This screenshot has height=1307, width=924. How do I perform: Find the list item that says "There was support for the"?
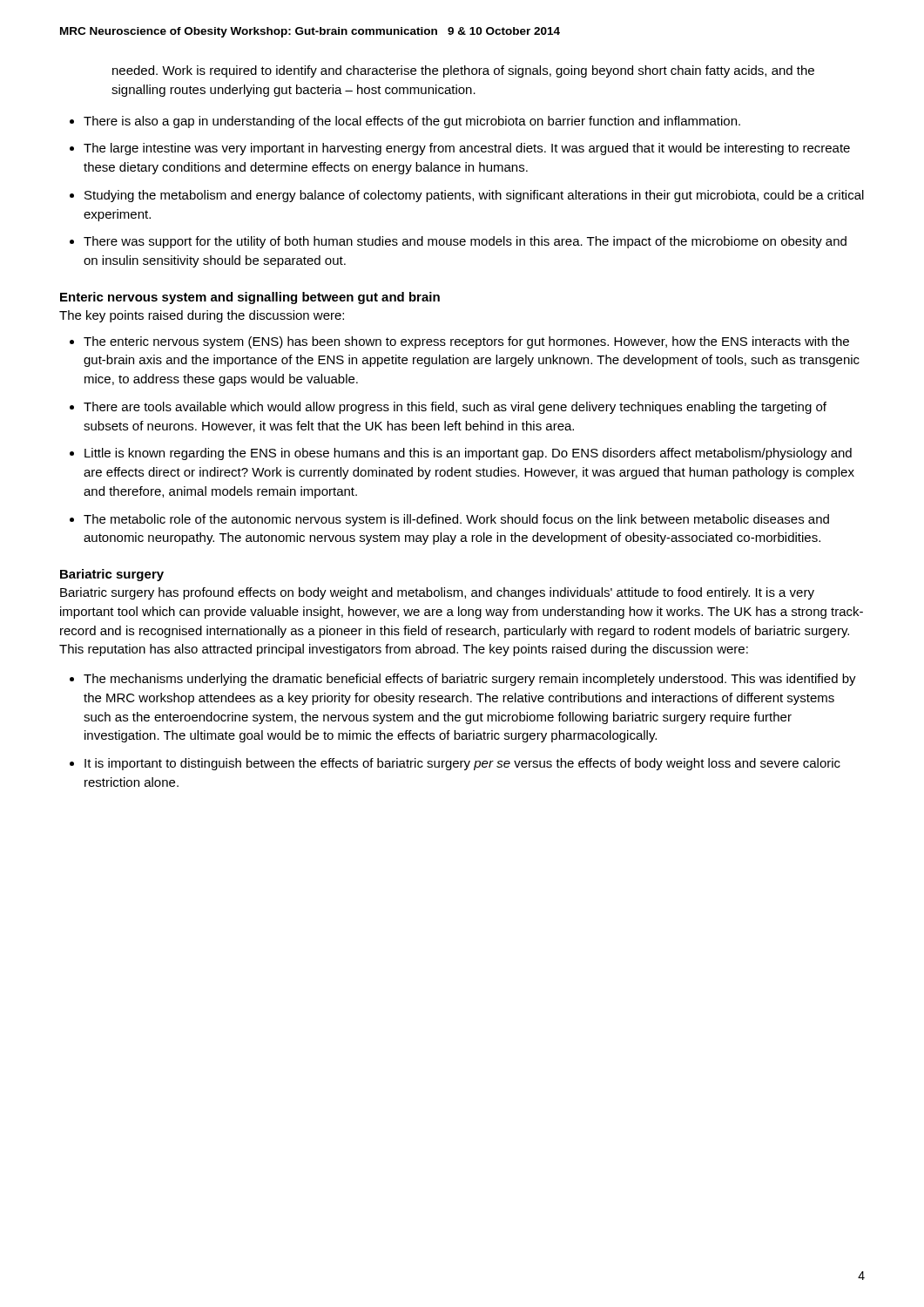465,251
